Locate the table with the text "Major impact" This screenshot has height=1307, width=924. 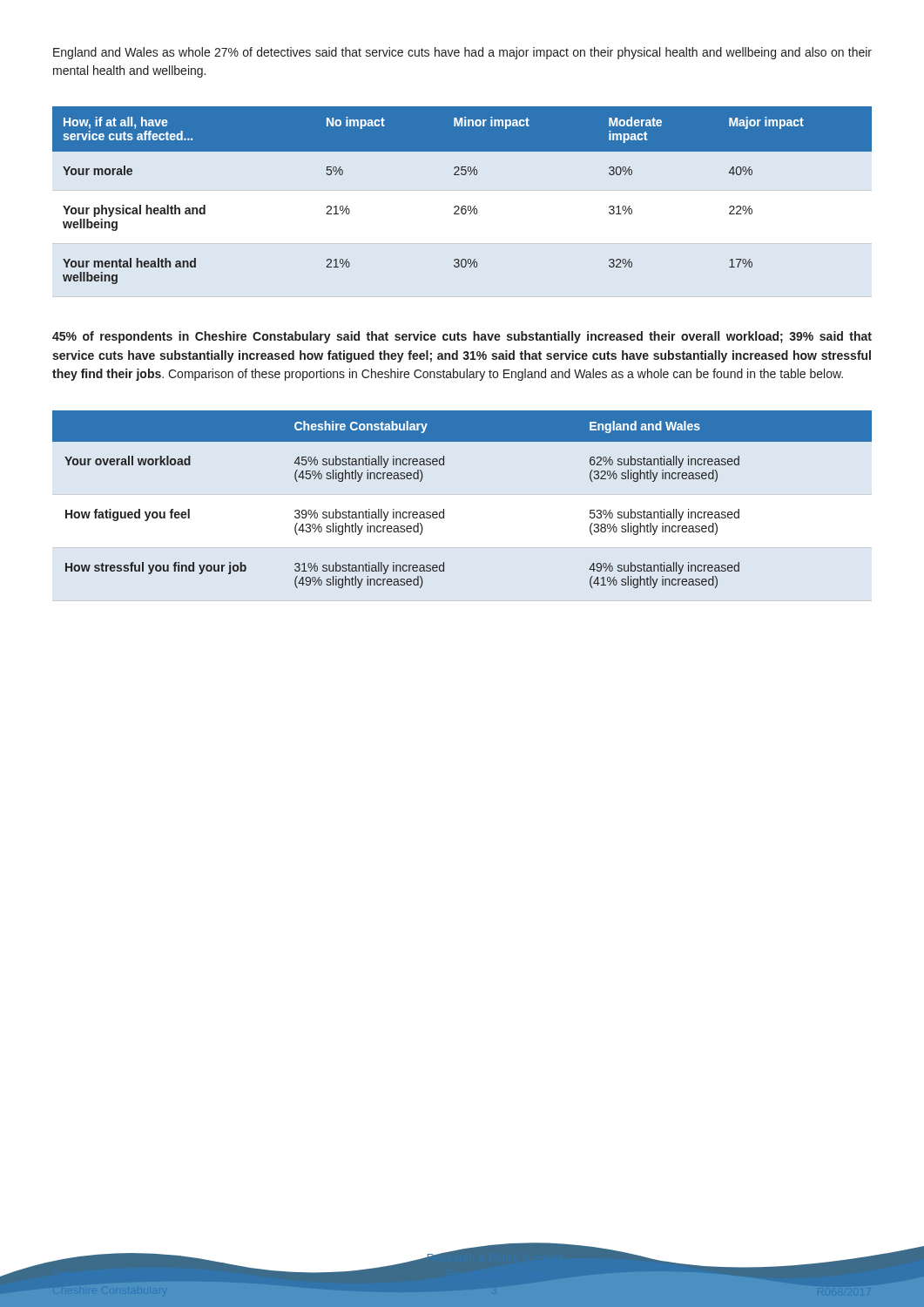[462, 202]
